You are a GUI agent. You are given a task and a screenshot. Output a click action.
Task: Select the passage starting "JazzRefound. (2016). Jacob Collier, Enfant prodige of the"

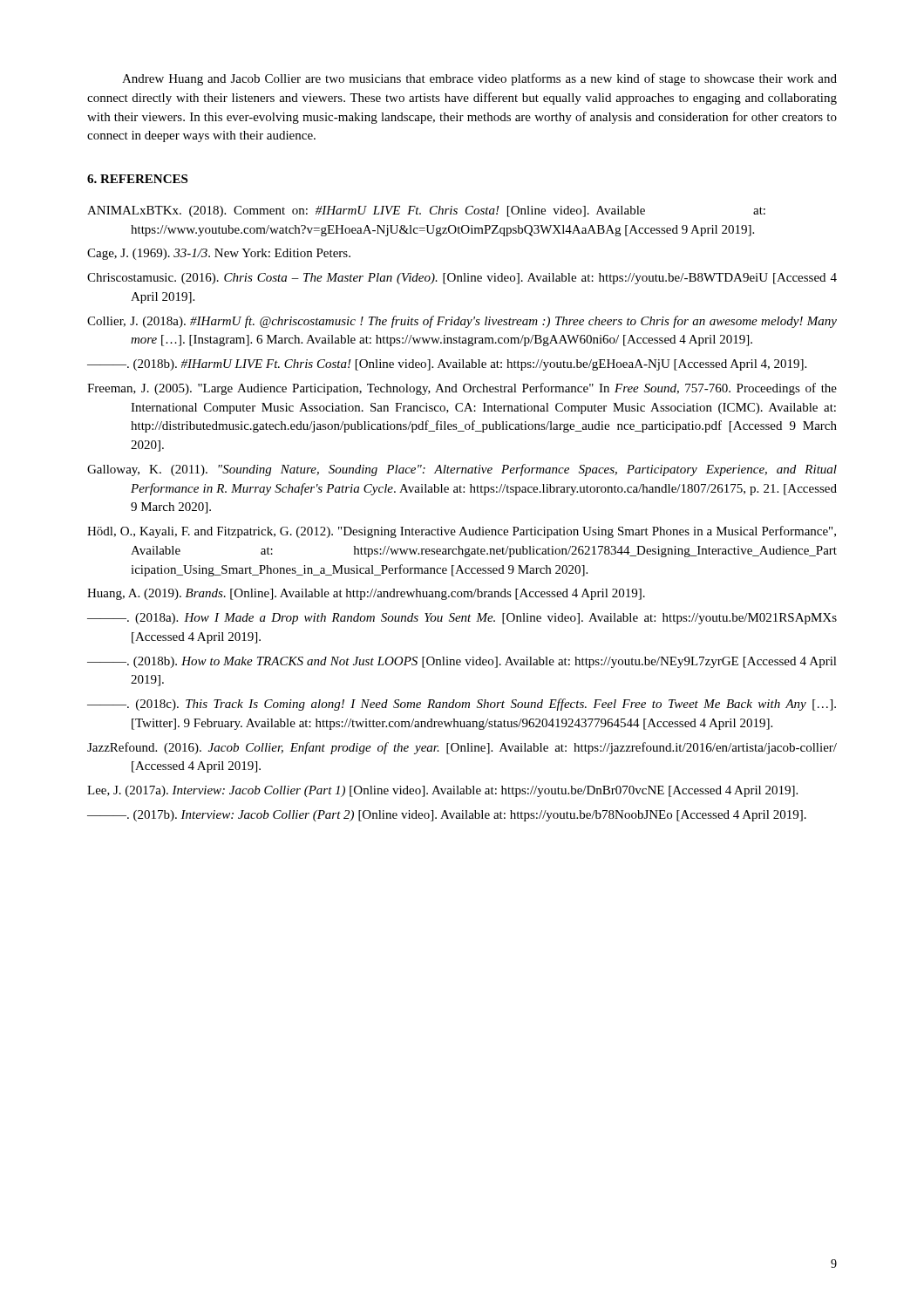click(462, 756)
